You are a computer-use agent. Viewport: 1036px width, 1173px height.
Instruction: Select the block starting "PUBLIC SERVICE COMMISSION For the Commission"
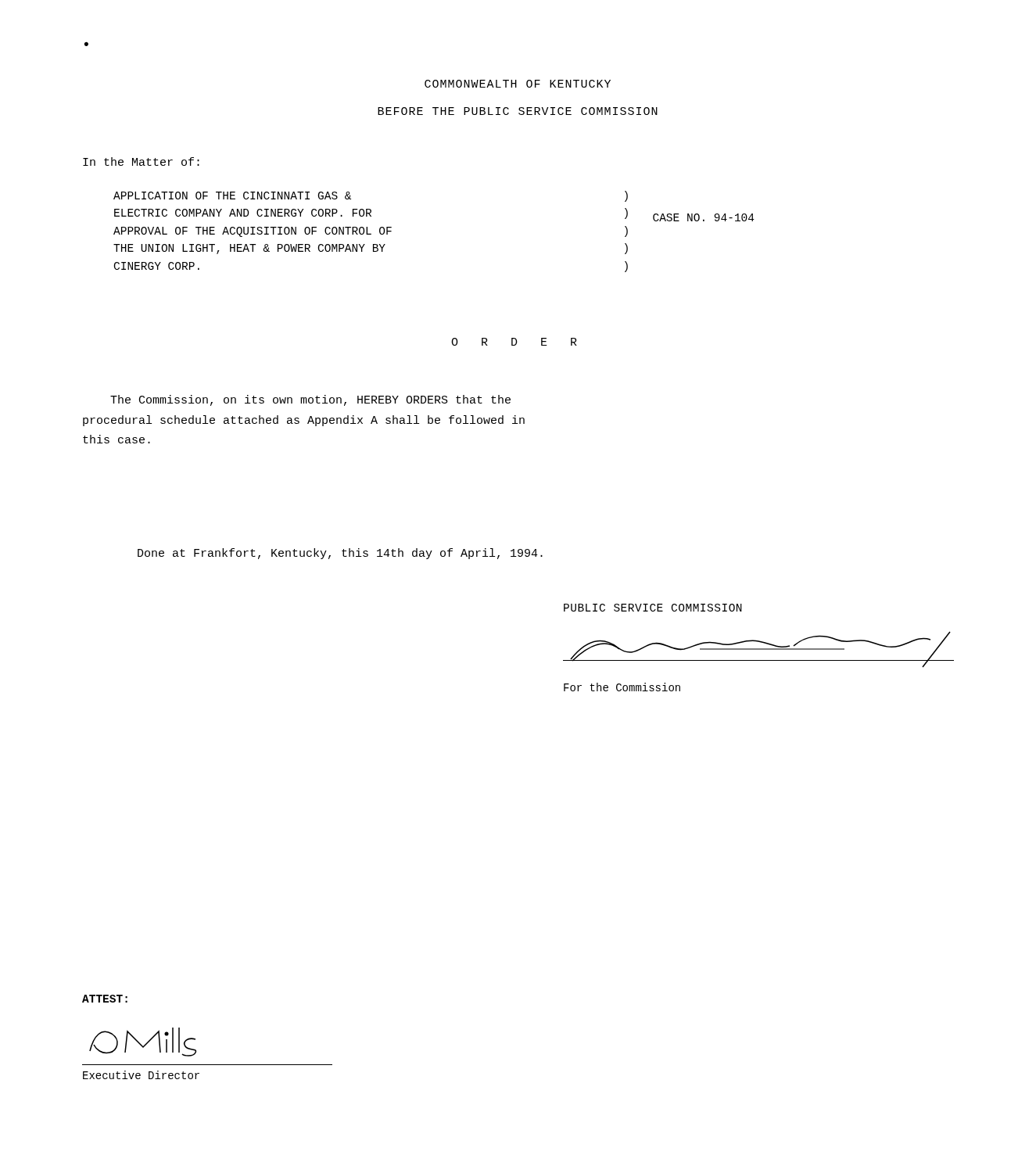(x=770, y=648)
